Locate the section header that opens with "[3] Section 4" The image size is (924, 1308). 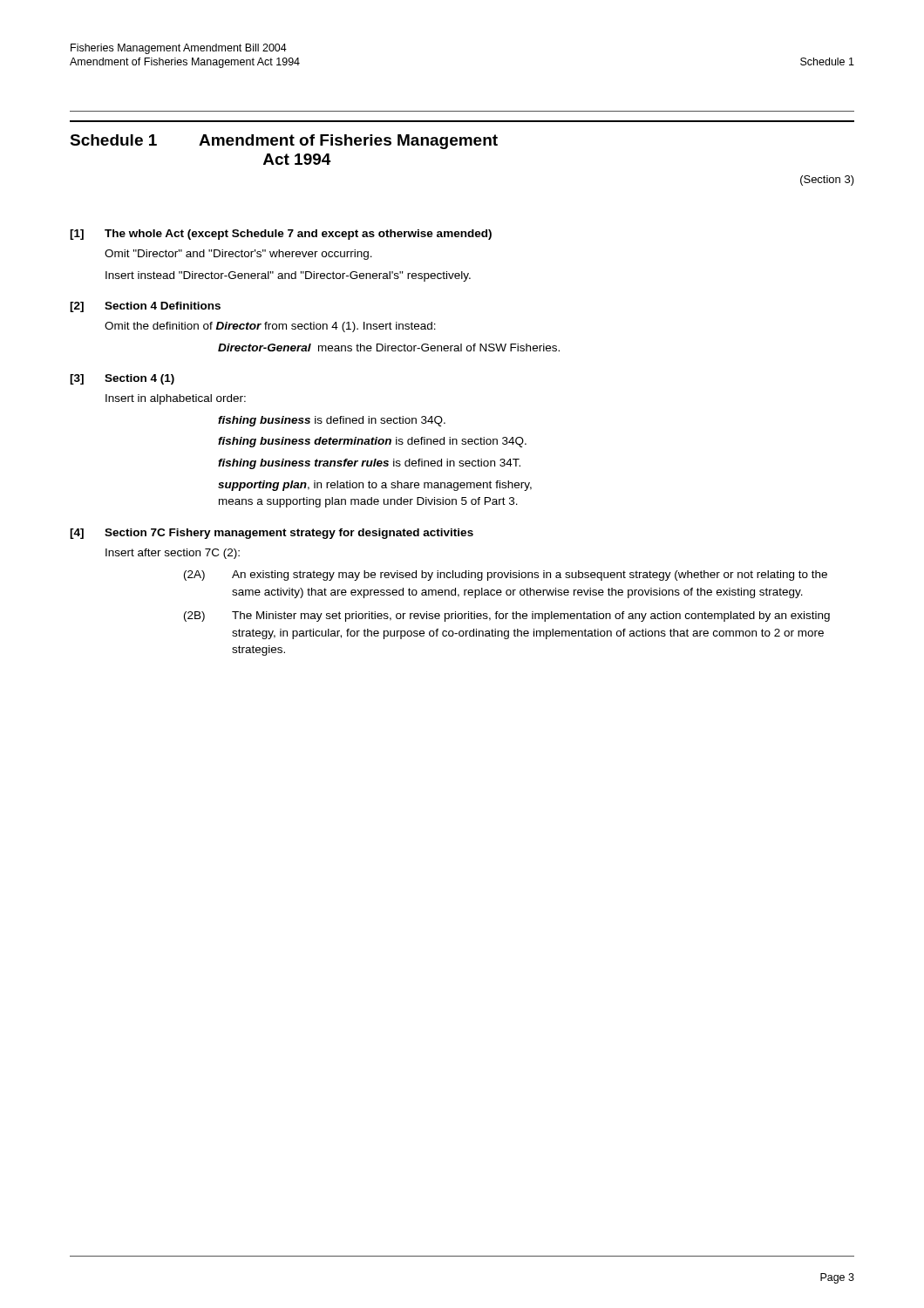(122, 379)
